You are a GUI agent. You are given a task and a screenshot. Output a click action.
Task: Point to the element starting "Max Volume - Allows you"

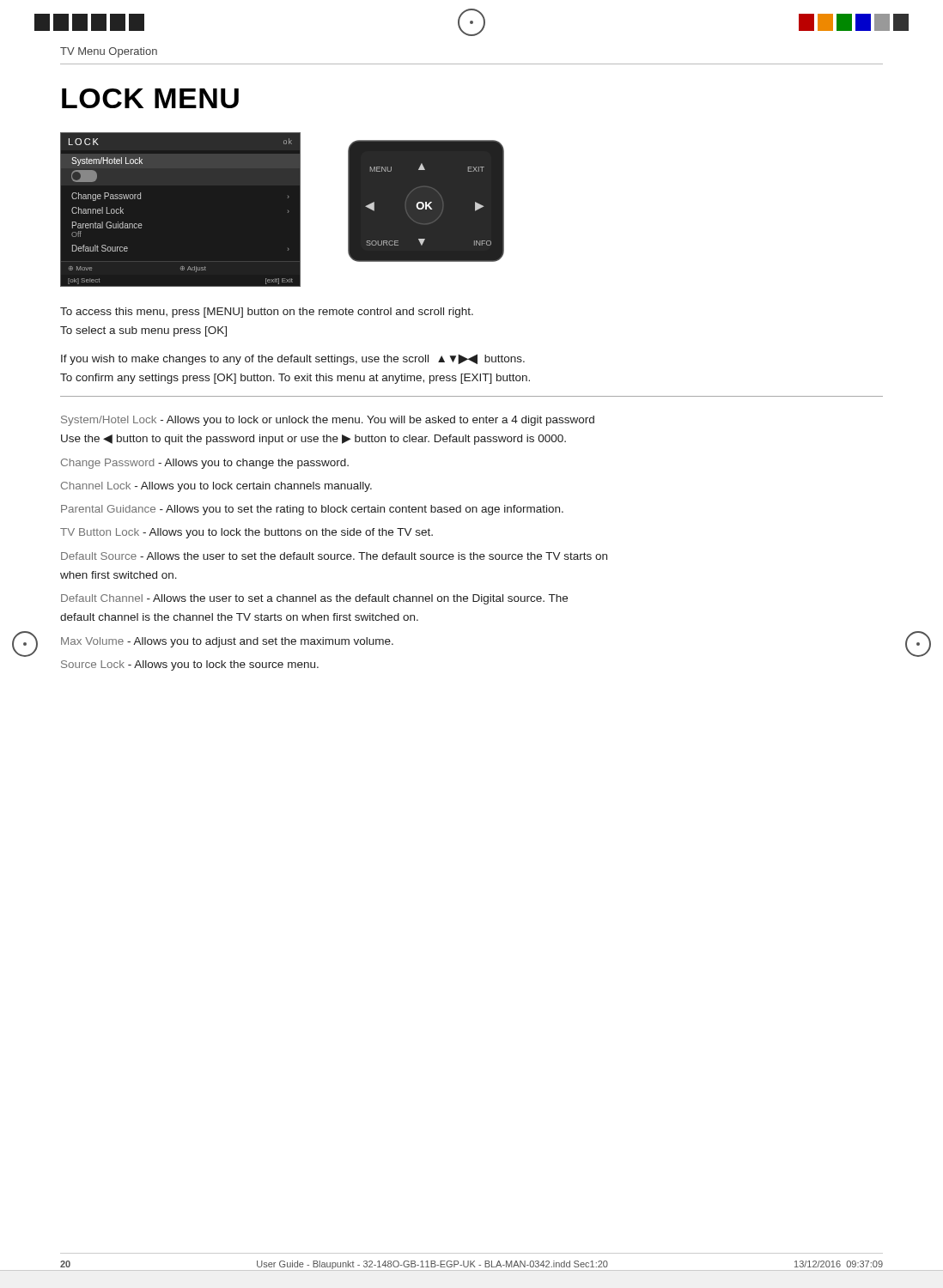tap(227, 641)
